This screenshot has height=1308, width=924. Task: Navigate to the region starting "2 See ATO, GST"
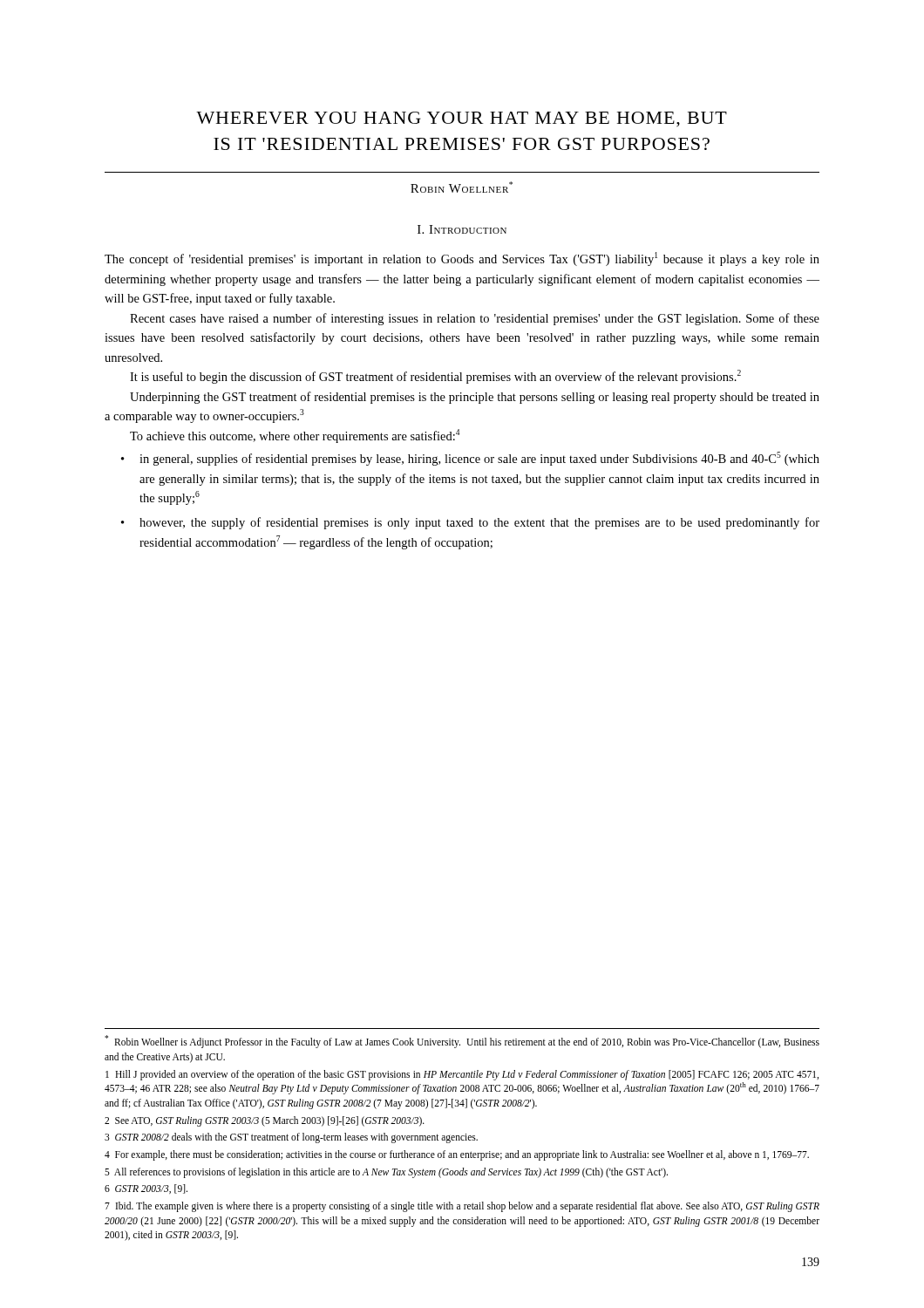(265, 1120)
